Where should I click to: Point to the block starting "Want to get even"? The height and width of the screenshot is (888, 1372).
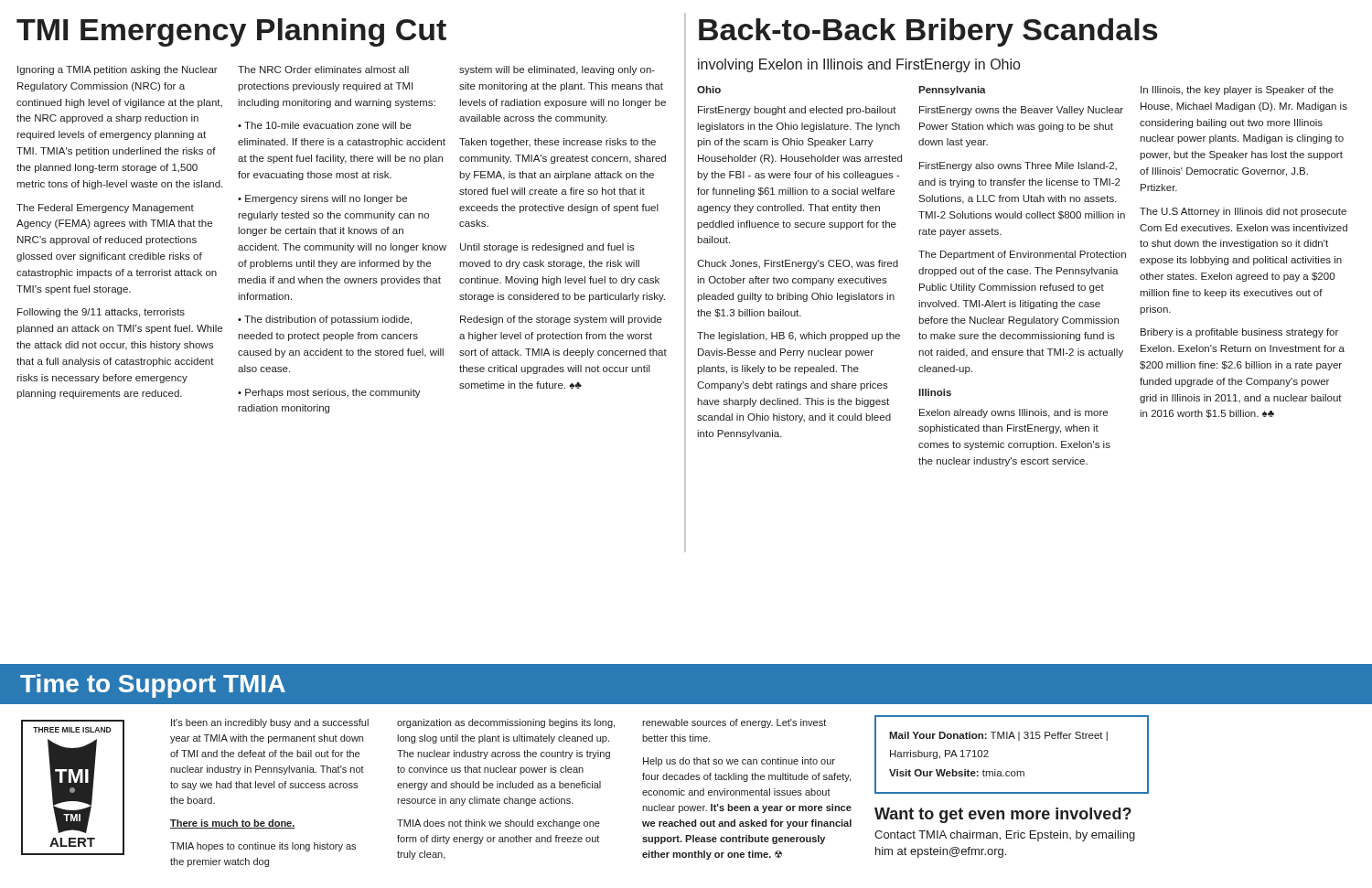(x=1012, y=832)
